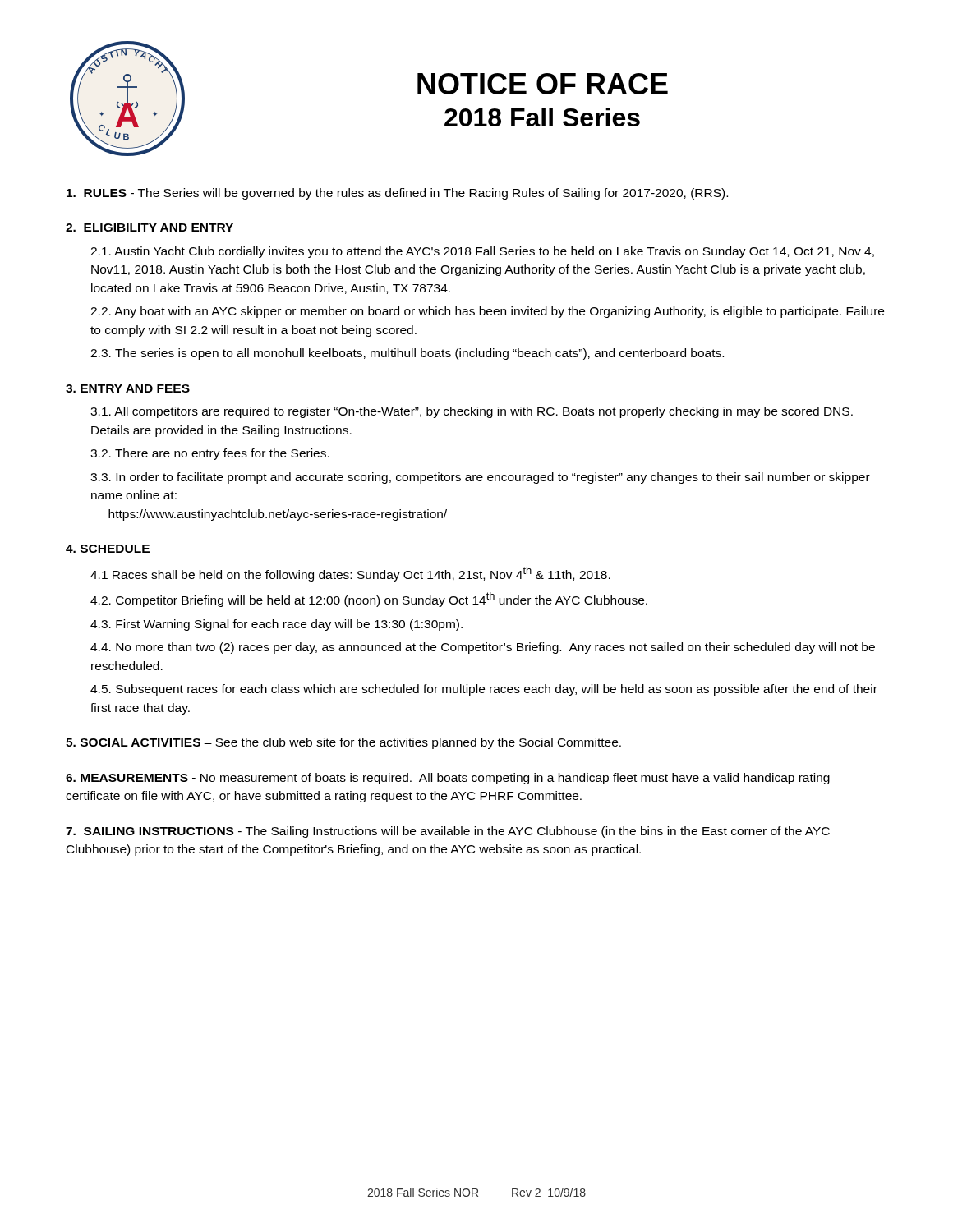
Task: Find the element starting "2.2. Any boat"
Action: pyautogui.click(x=488, y=320)
